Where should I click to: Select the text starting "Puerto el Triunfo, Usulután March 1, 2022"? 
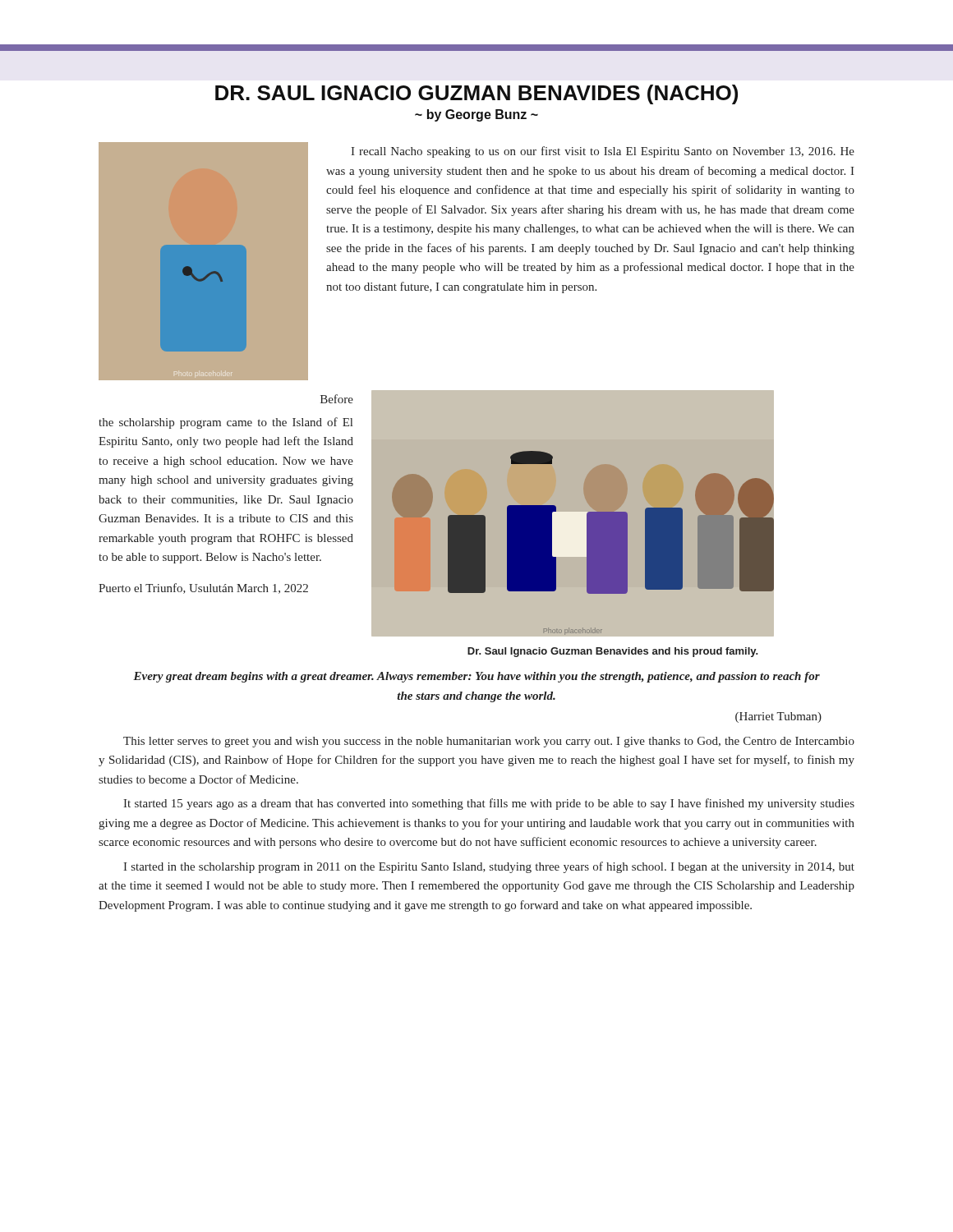[204, 588]
